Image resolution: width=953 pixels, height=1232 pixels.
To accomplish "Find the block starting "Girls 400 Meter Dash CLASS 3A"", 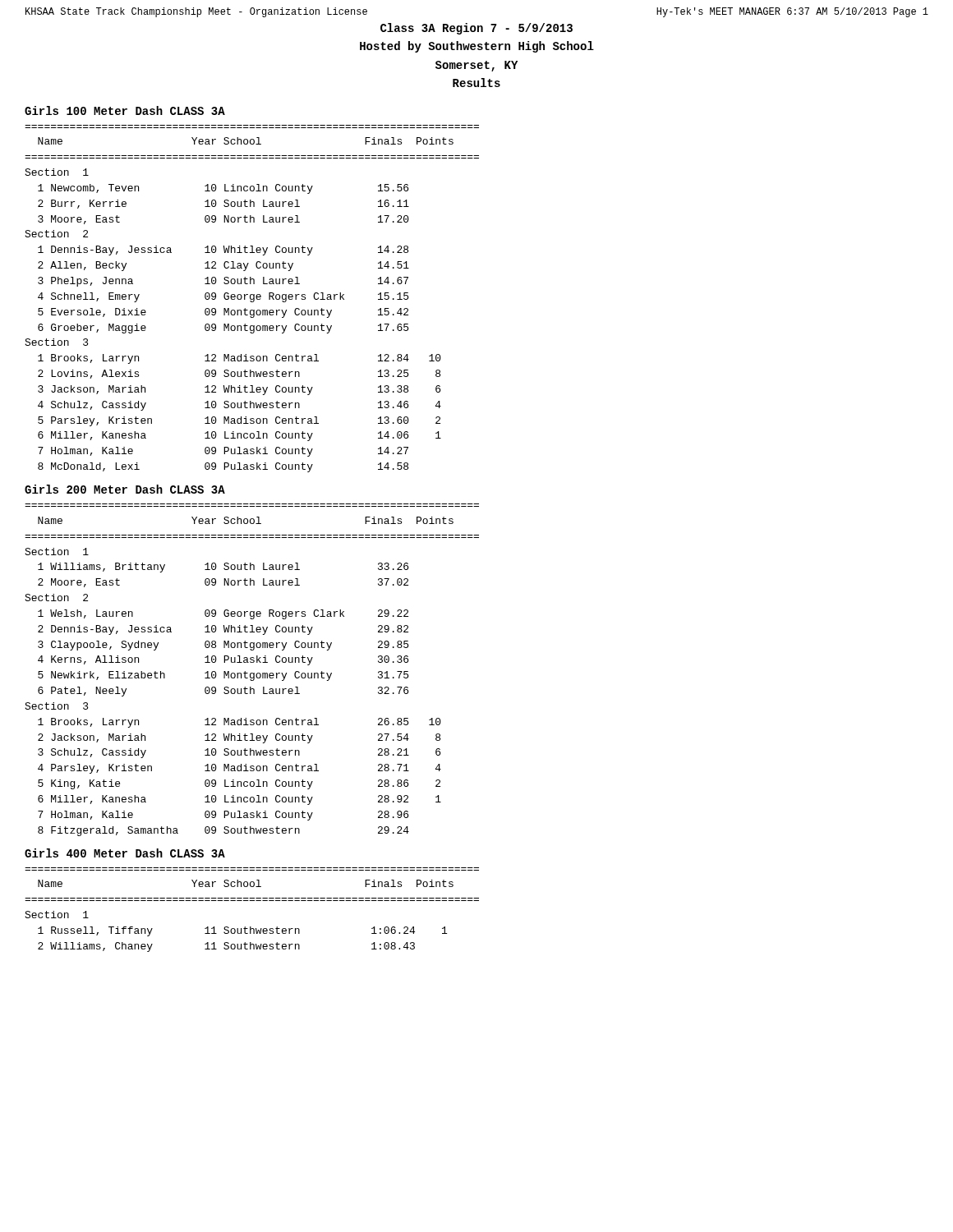I will pos(125,854).
